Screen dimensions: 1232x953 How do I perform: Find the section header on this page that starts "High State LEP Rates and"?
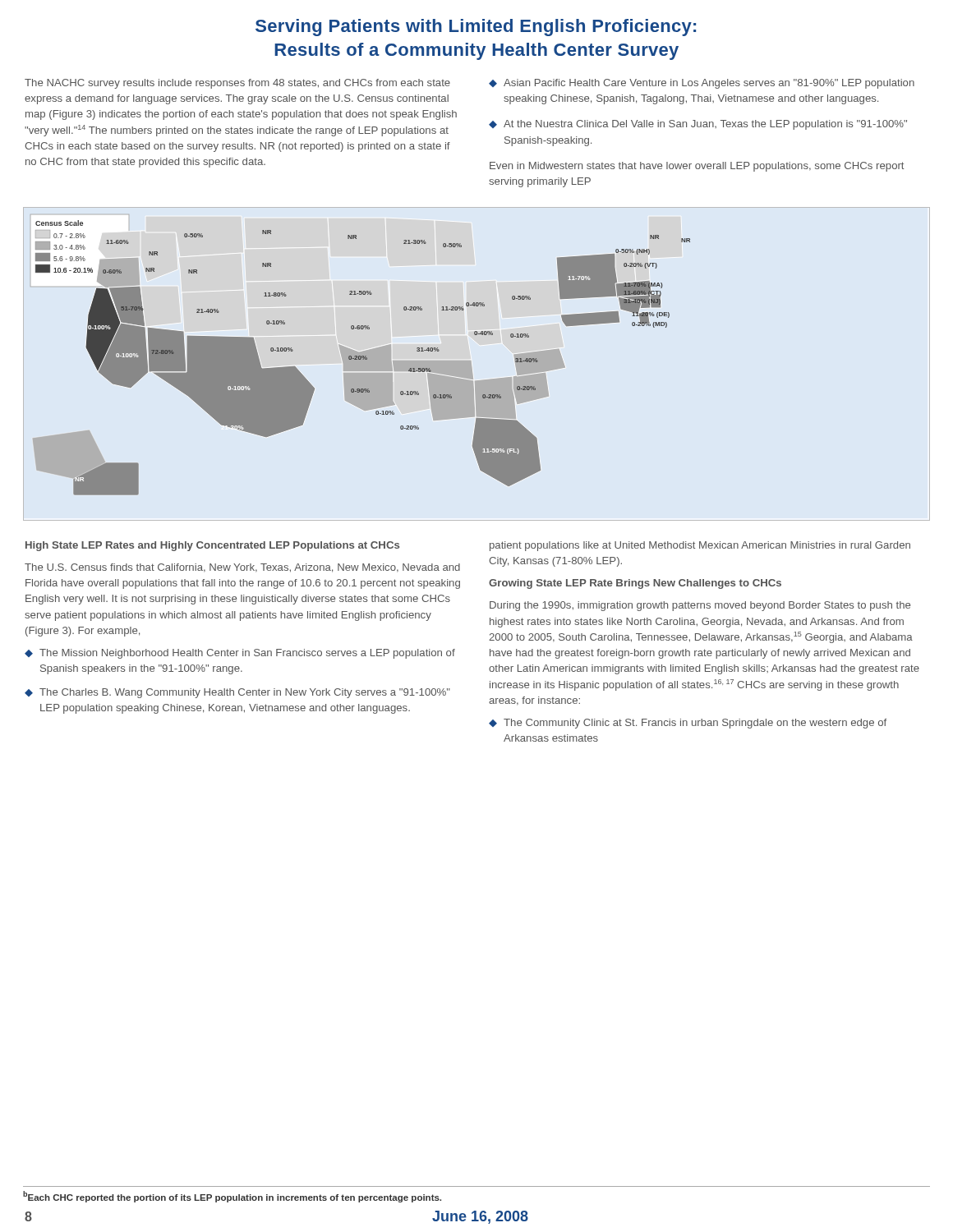pyautogui.click(x=244, y=545)
